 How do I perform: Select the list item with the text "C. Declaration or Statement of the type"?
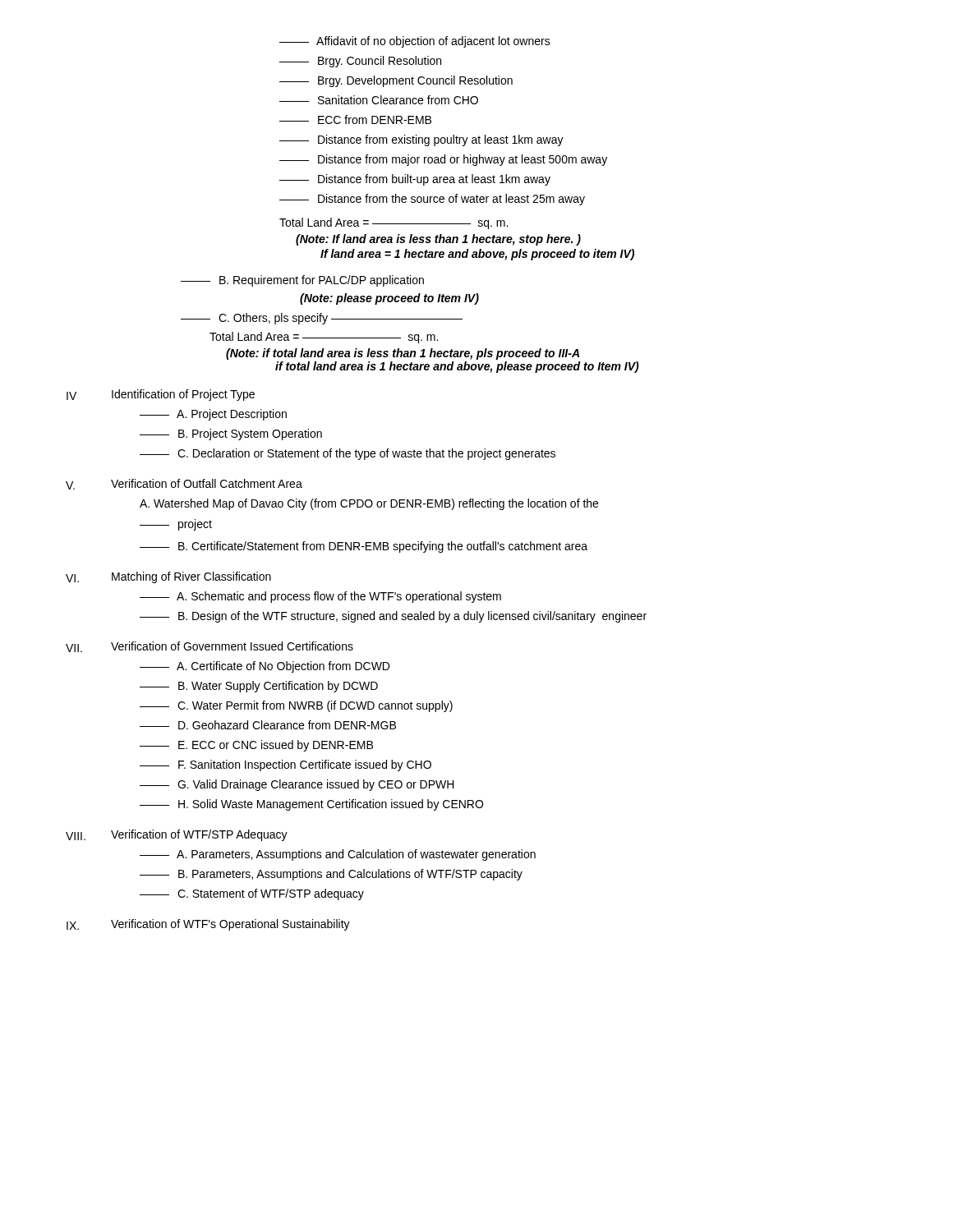click(348, 453)
